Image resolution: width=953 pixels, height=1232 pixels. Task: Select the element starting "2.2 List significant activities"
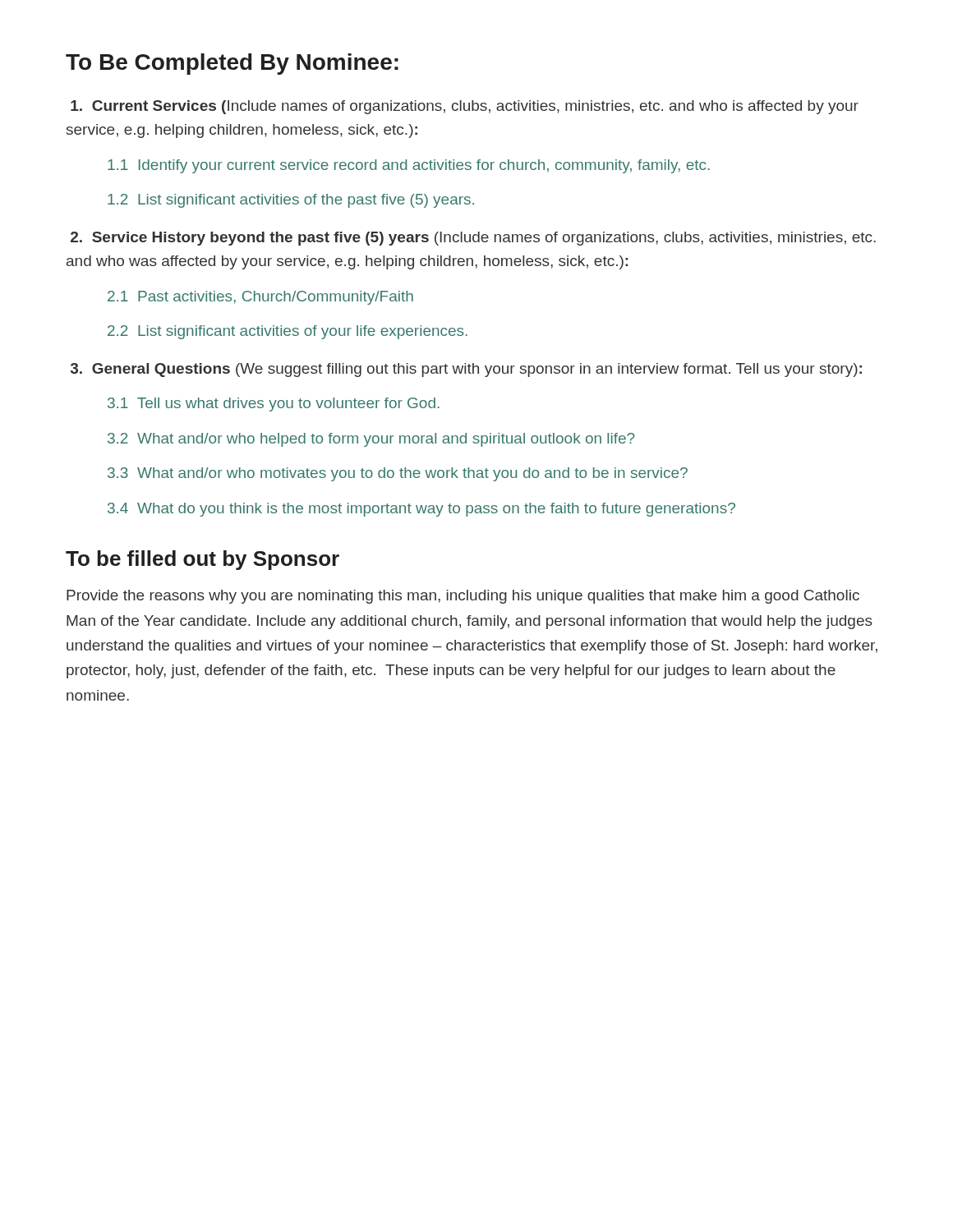coord(288,331)
